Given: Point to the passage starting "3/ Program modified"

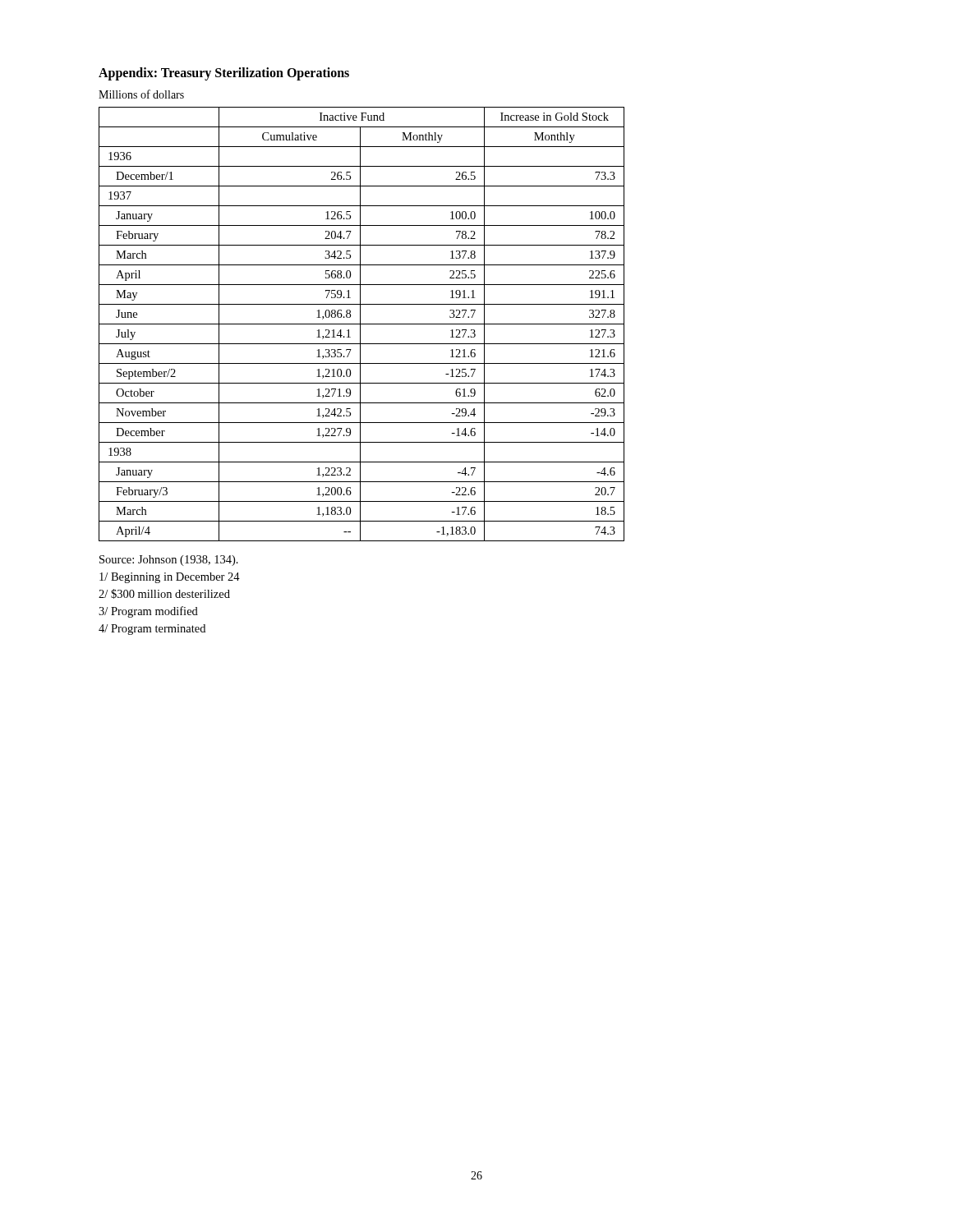Looking at the screenshot, I should [148, 611].
